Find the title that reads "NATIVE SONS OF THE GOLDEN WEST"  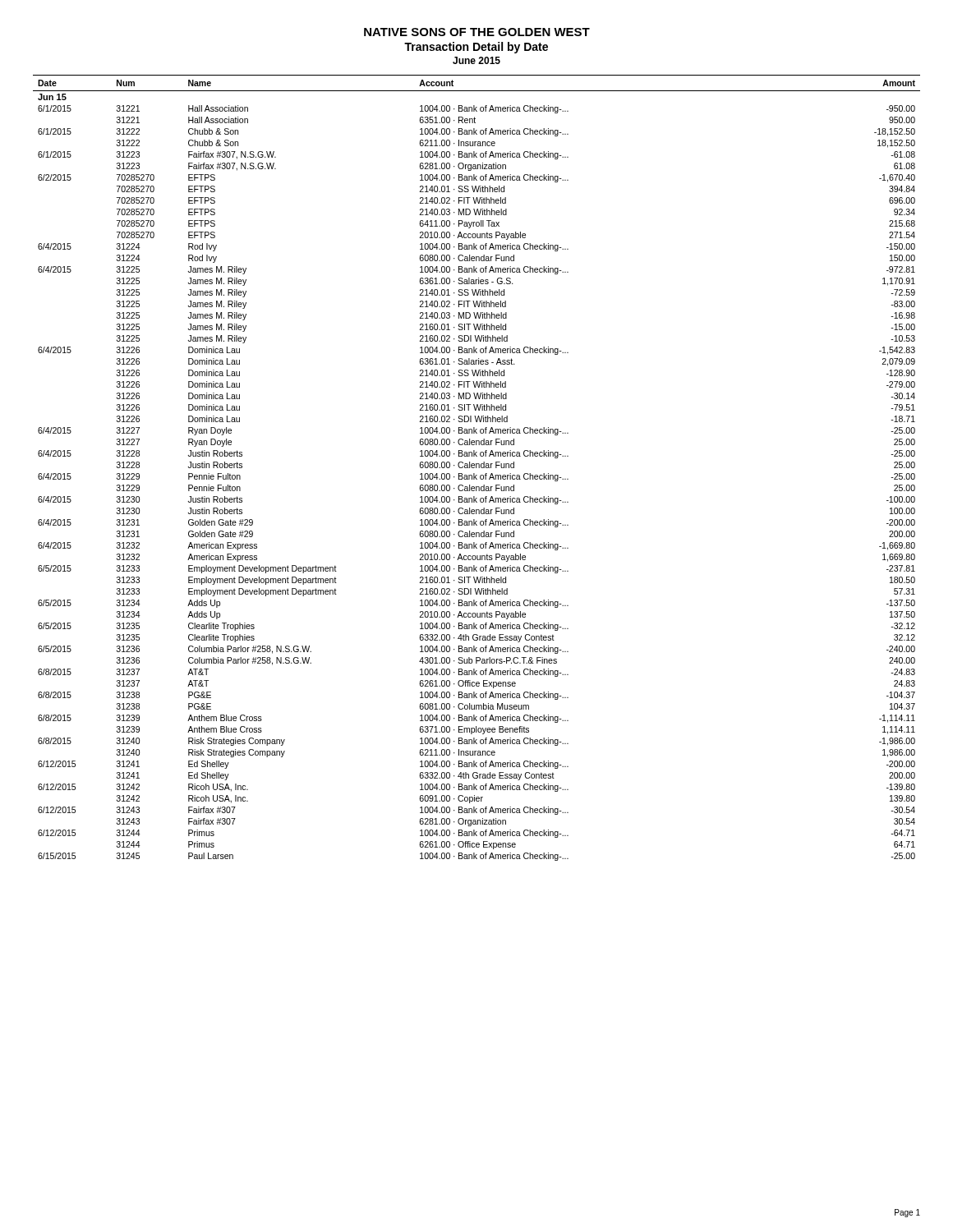coord(476,46)
